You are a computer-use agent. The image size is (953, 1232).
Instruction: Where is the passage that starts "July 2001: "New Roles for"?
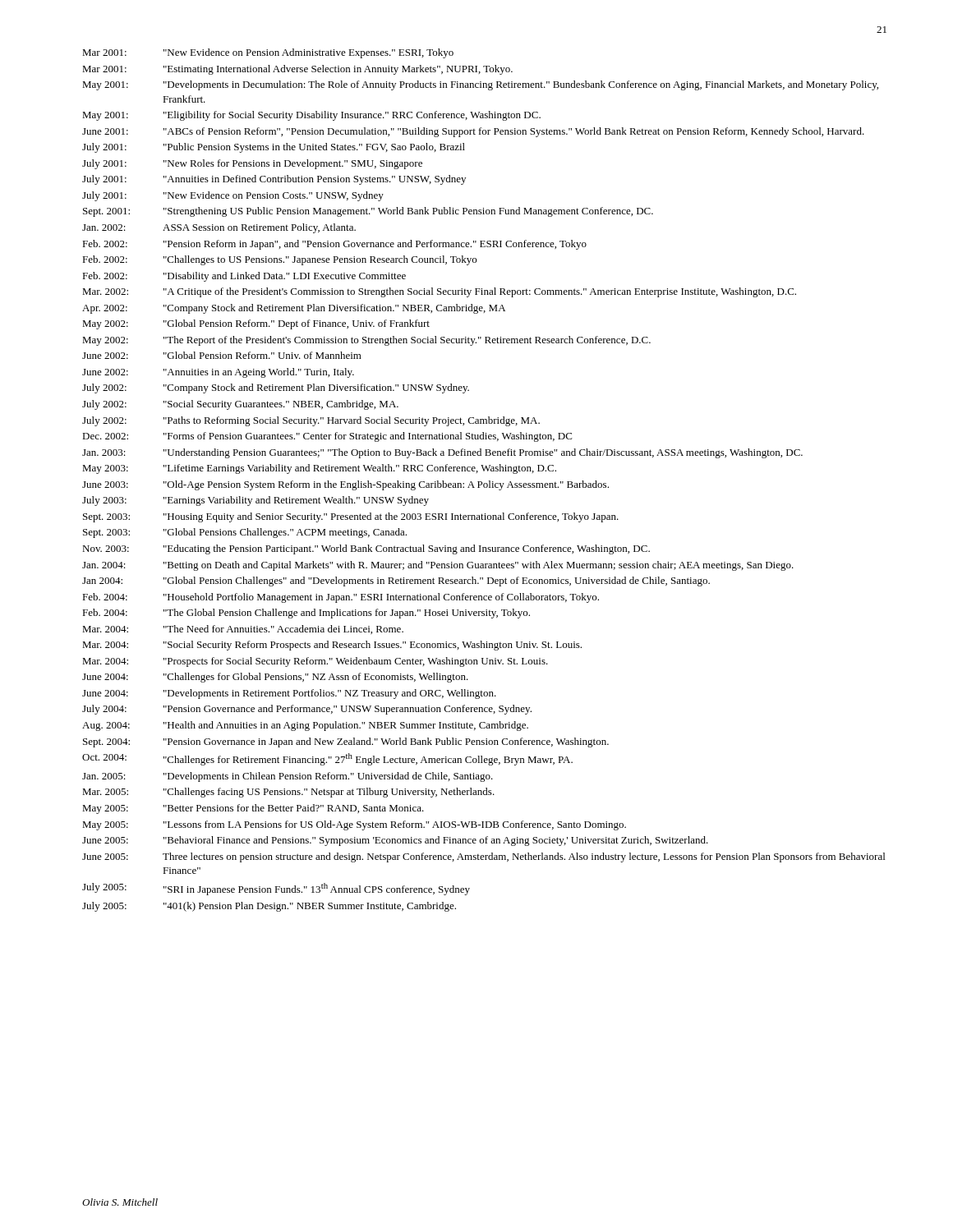click(252, 164)
